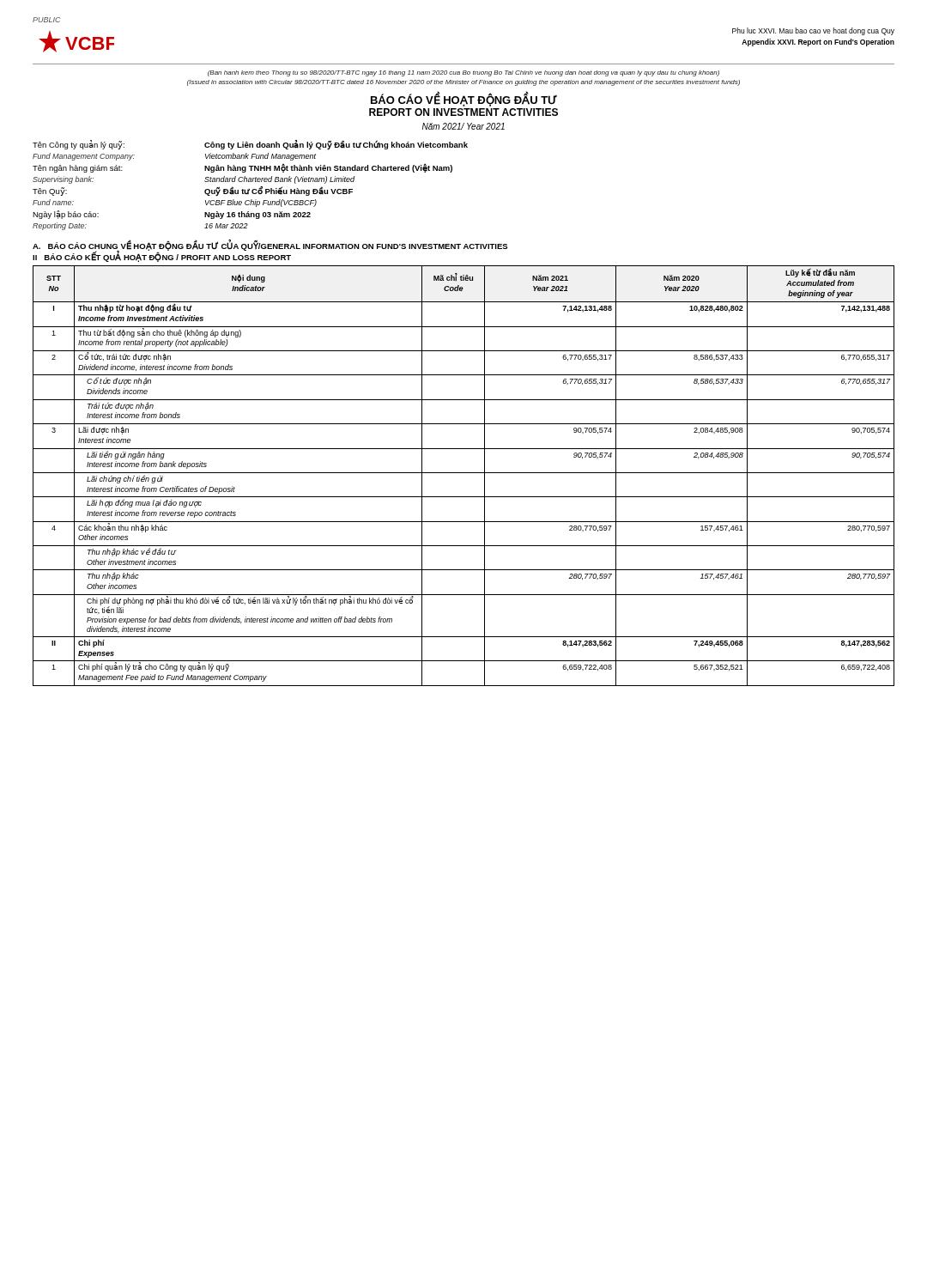The height and width of the screenshot is (1288, 927).
Task: Locate the table
Action: tap(464, 476)
